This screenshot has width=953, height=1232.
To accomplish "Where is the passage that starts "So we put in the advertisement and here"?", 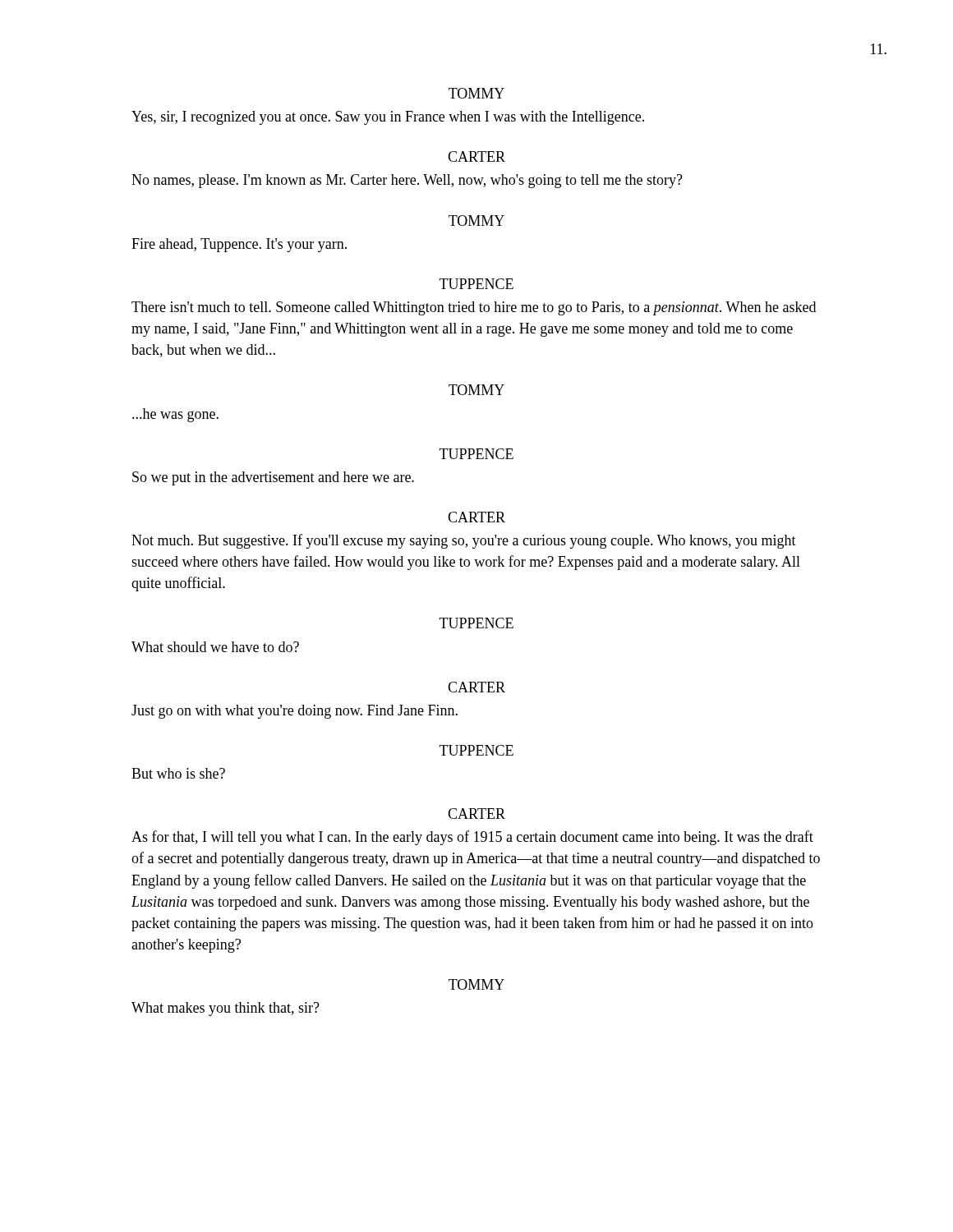I will point(273,477).
